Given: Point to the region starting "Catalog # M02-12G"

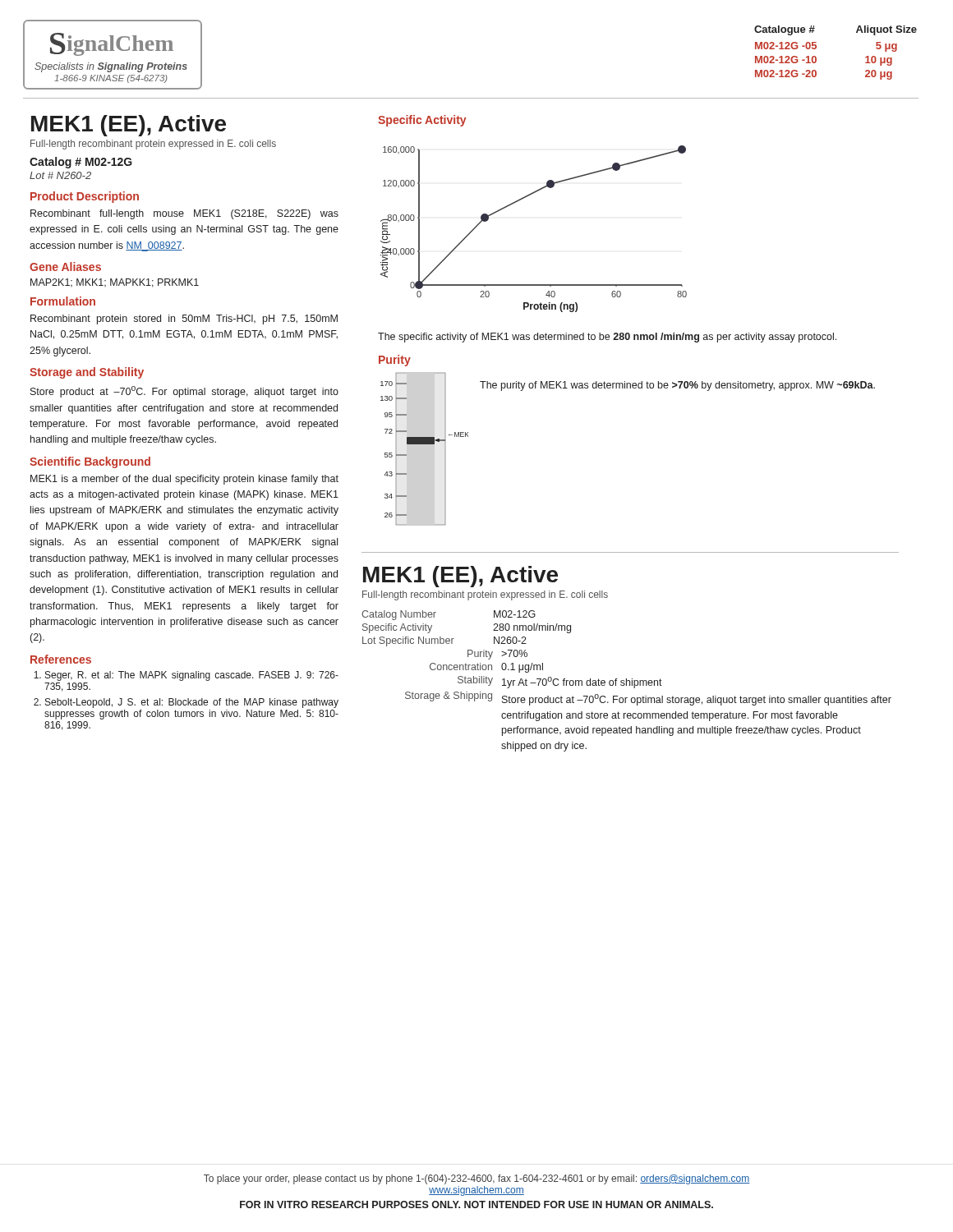Looking at the screenshot, I should tap(81, 162).
